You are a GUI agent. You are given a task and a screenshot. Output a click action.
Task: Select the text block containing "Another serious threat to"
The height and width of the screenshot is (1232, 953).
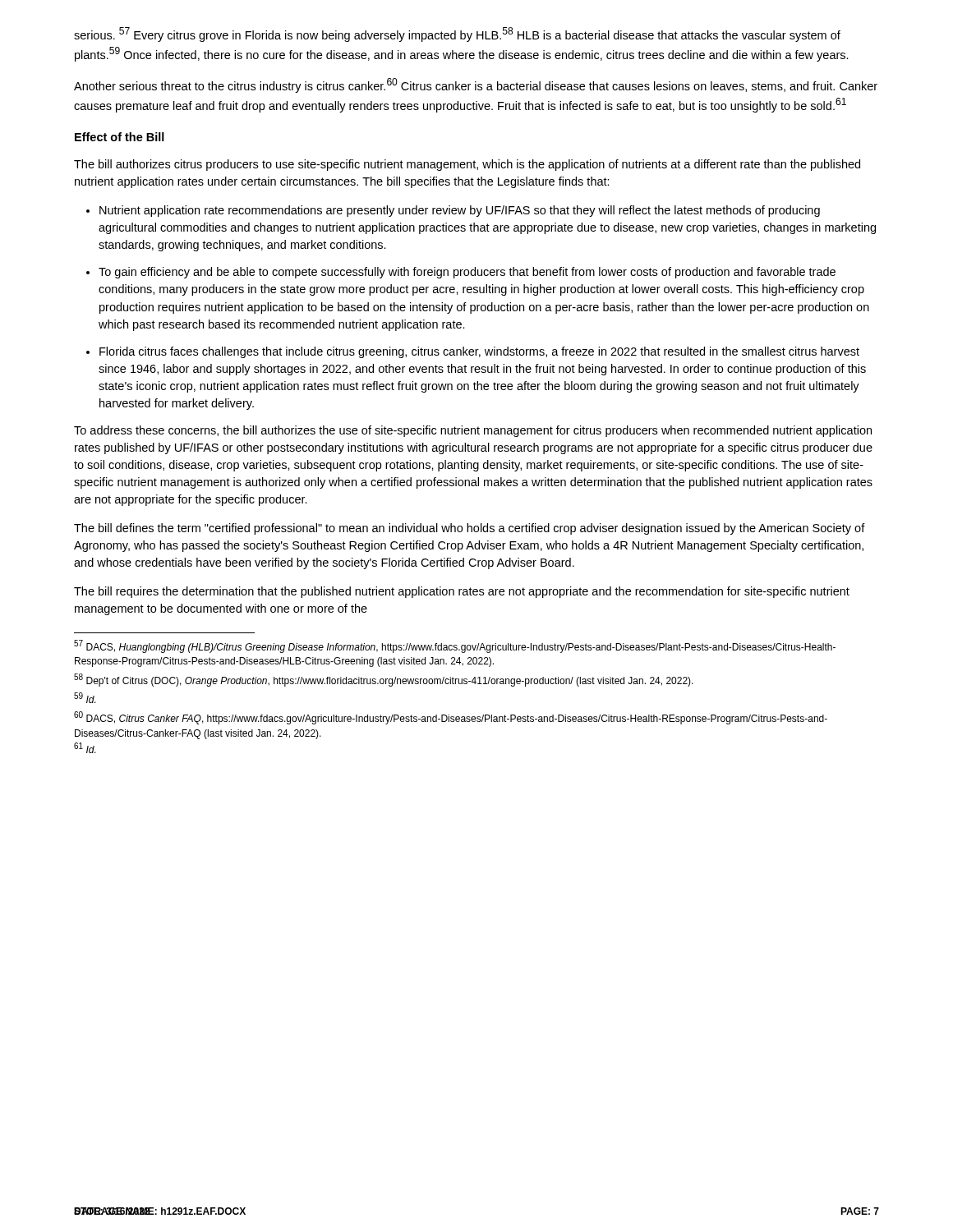point(476,95)
